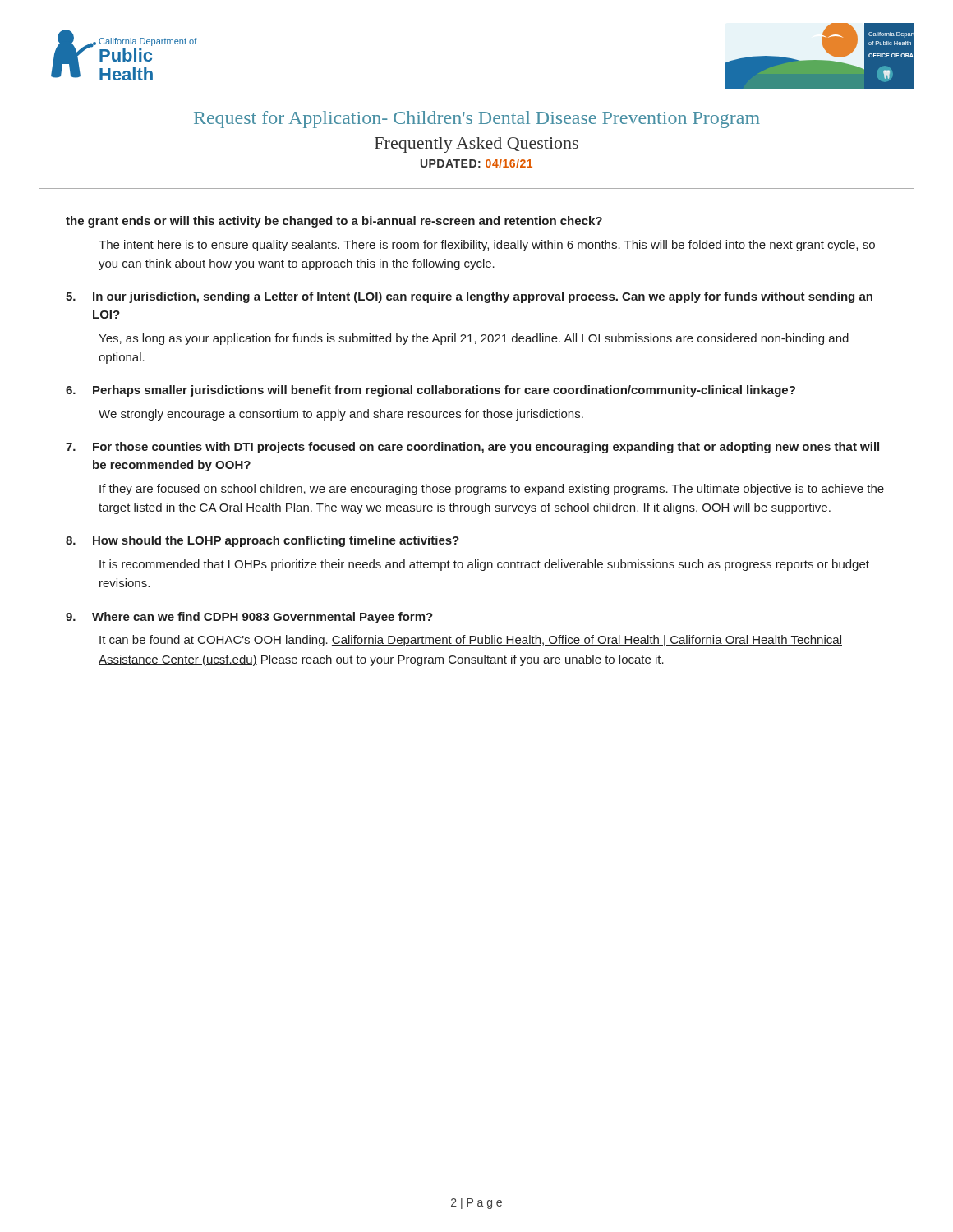This screenshot has height=1232, width=953.
Task: Find the text starting "It is recommended that LOHPs prioritize"
Action: [493, 573]
